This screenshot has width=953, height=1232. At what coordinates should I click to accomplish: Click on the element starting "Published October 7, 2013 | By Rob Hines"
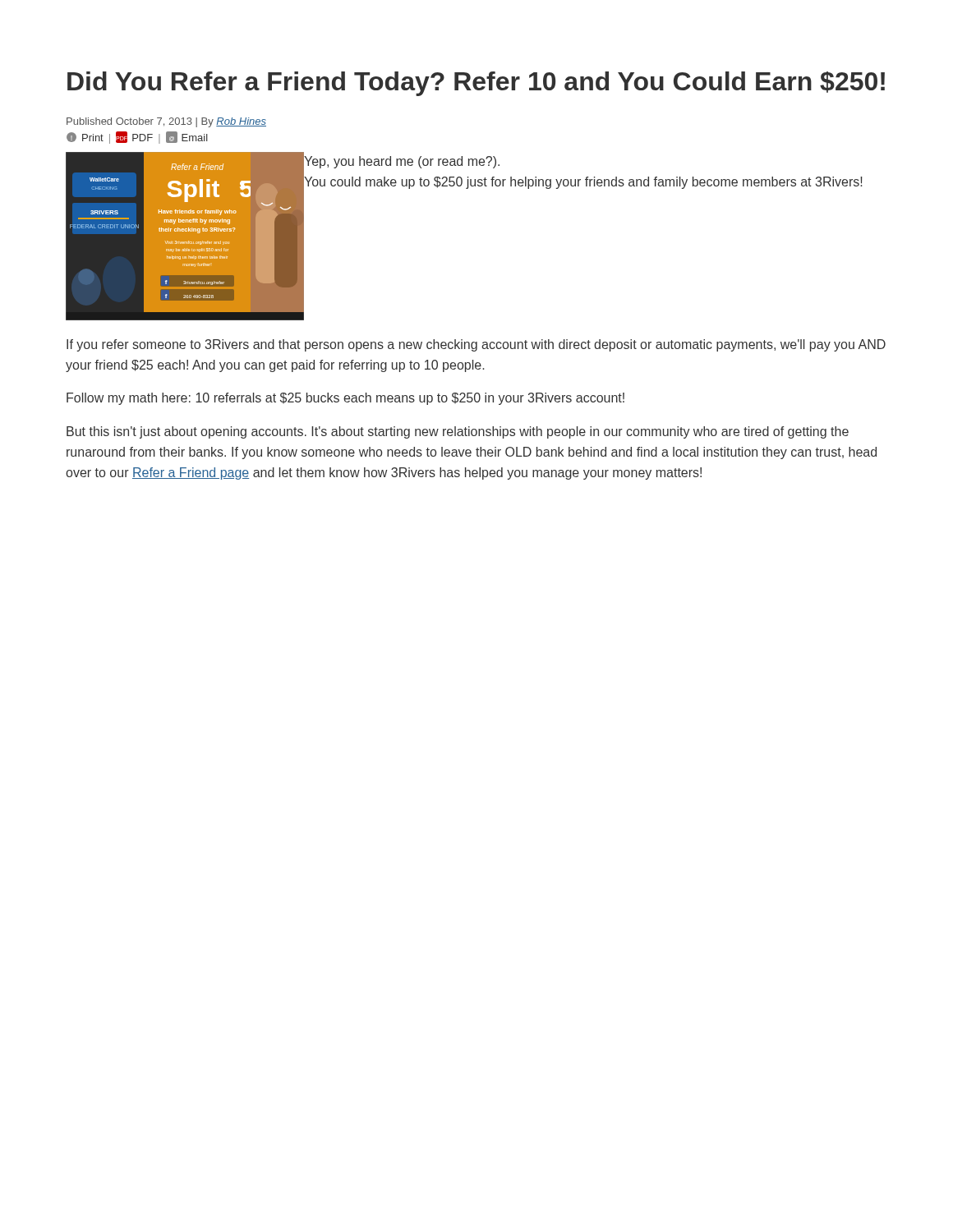[x=166, y=121]
